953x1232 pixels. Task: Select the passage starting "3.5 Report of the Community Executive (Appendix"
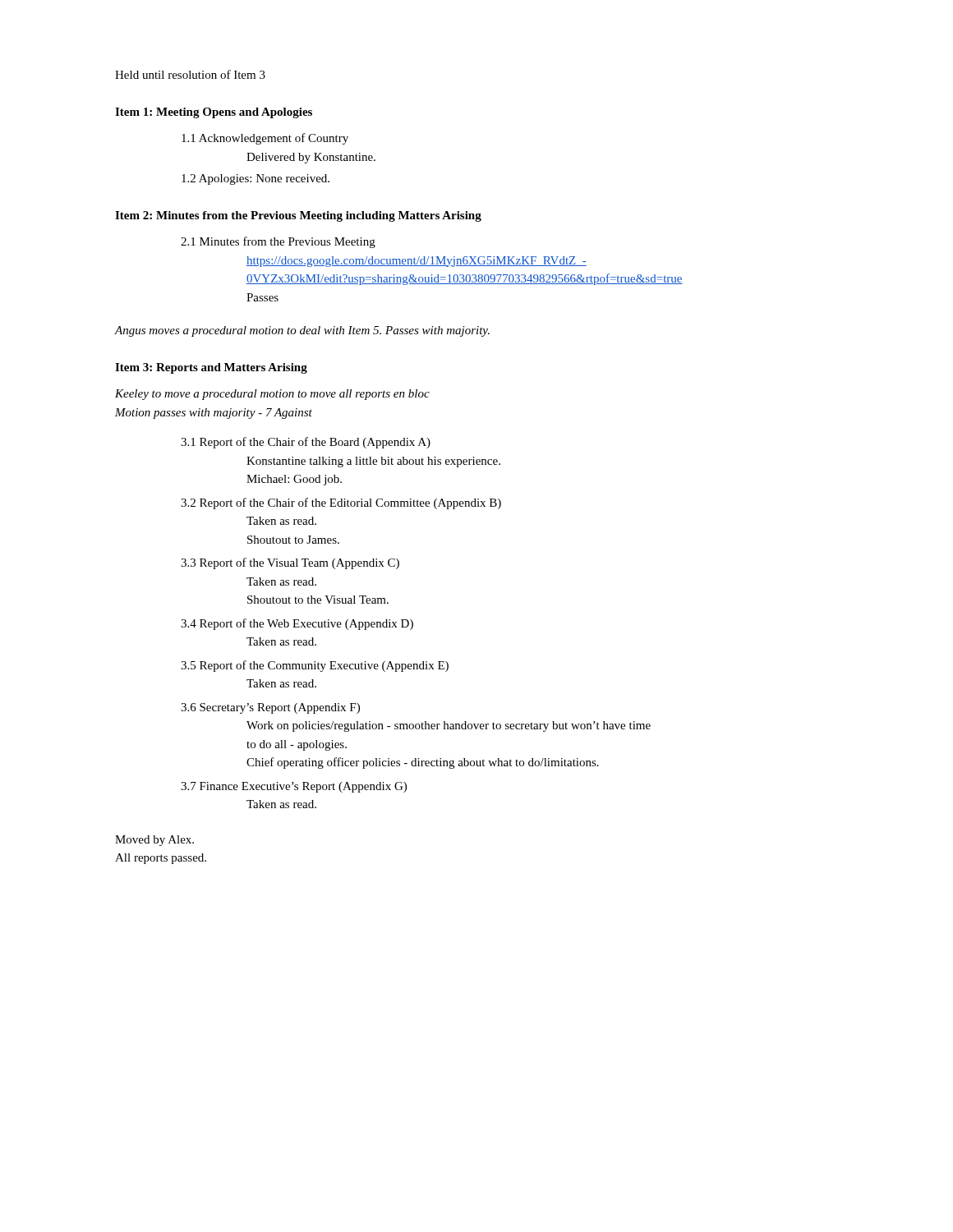315,676
